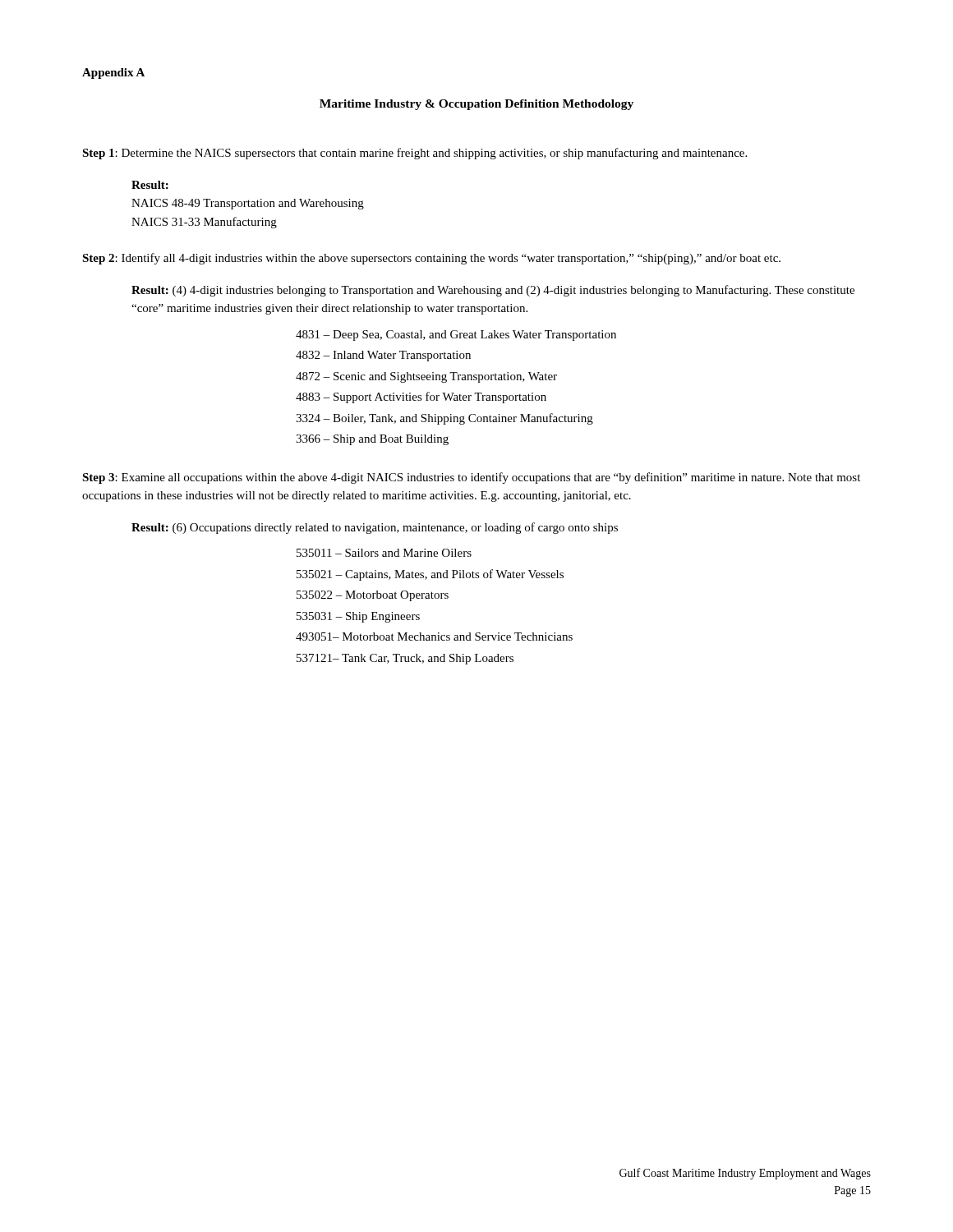Viewport: 953px width, 1232px height.
Task: Click on the region starting "Step 3: Examine all occupations within"
Action: pyautogui.click(x=471, y=486)
